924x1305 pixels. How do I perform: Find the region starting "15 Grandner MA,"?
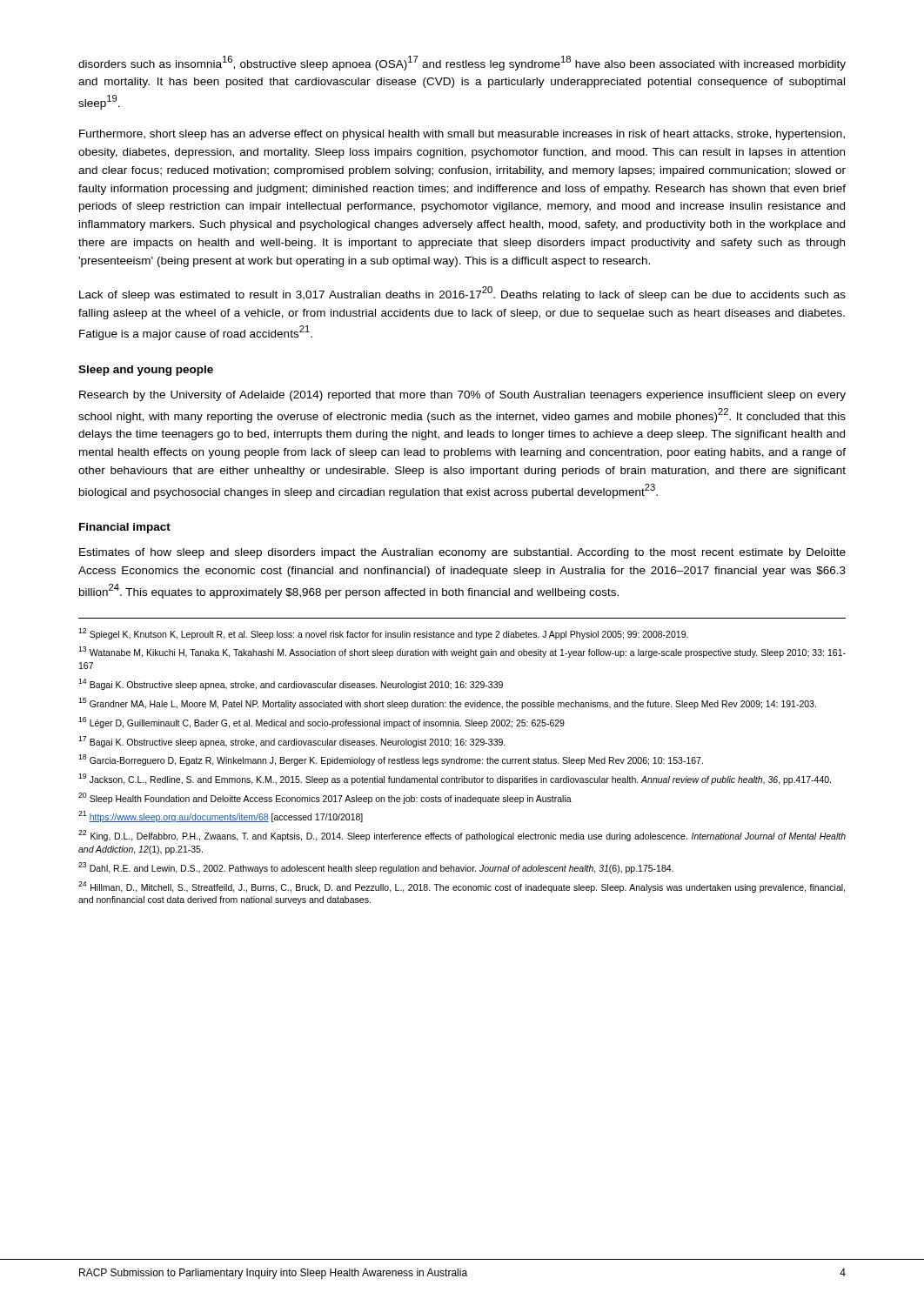[x=448, y=702]
